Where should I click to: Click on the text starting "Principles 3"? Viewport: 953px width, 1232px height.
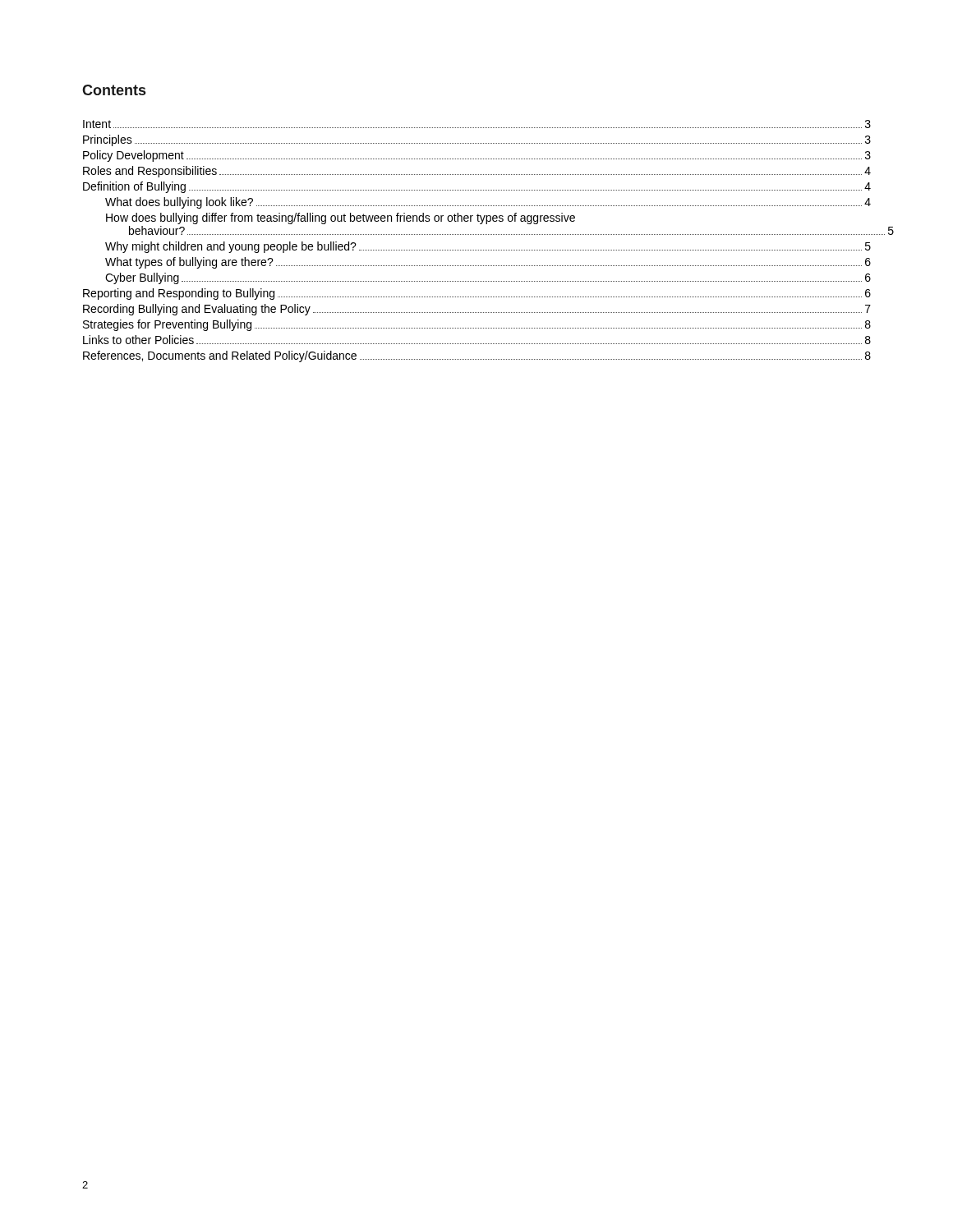476,140
